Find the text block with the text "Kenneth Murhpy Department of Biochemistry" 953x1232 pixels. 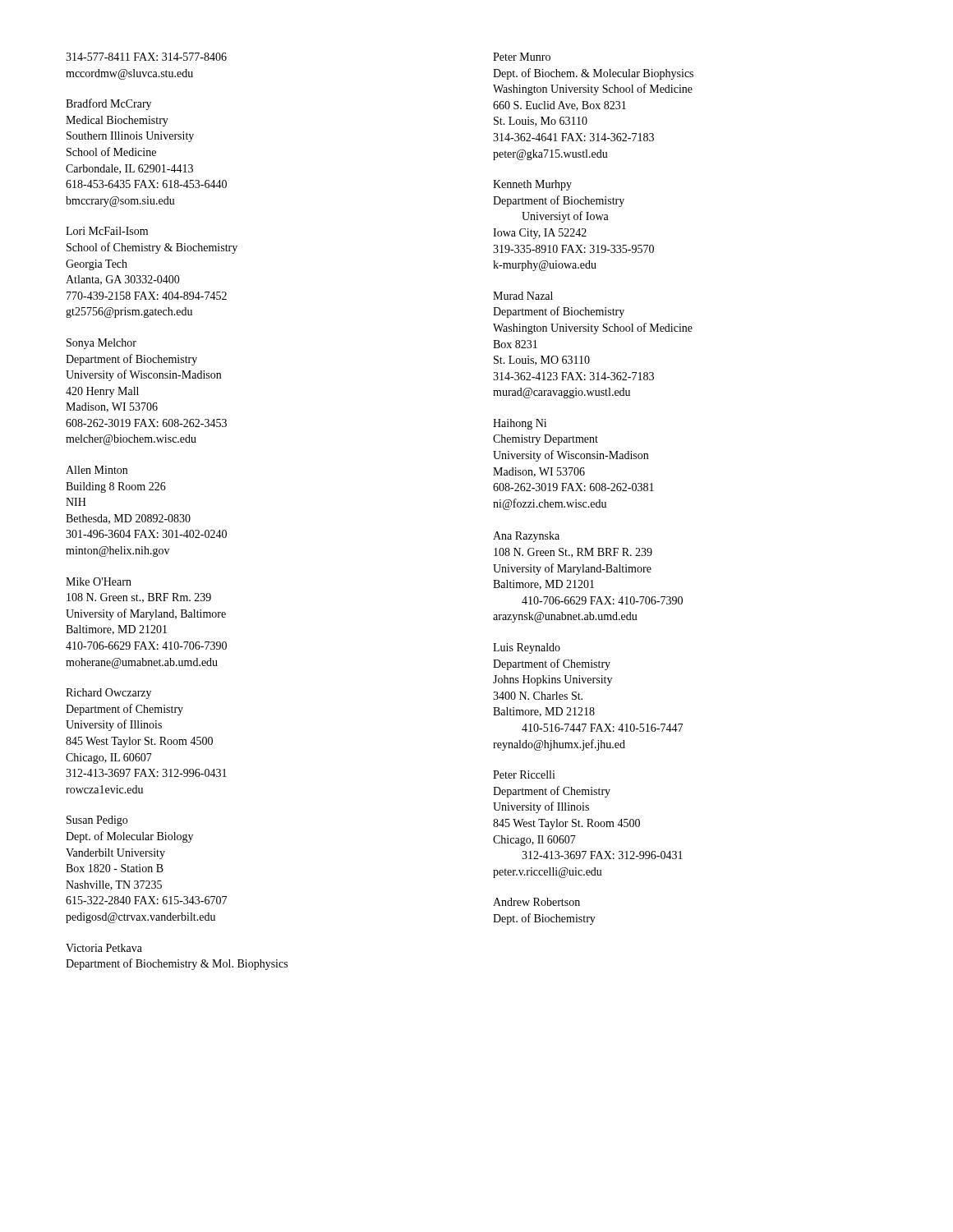coord(532,185)
